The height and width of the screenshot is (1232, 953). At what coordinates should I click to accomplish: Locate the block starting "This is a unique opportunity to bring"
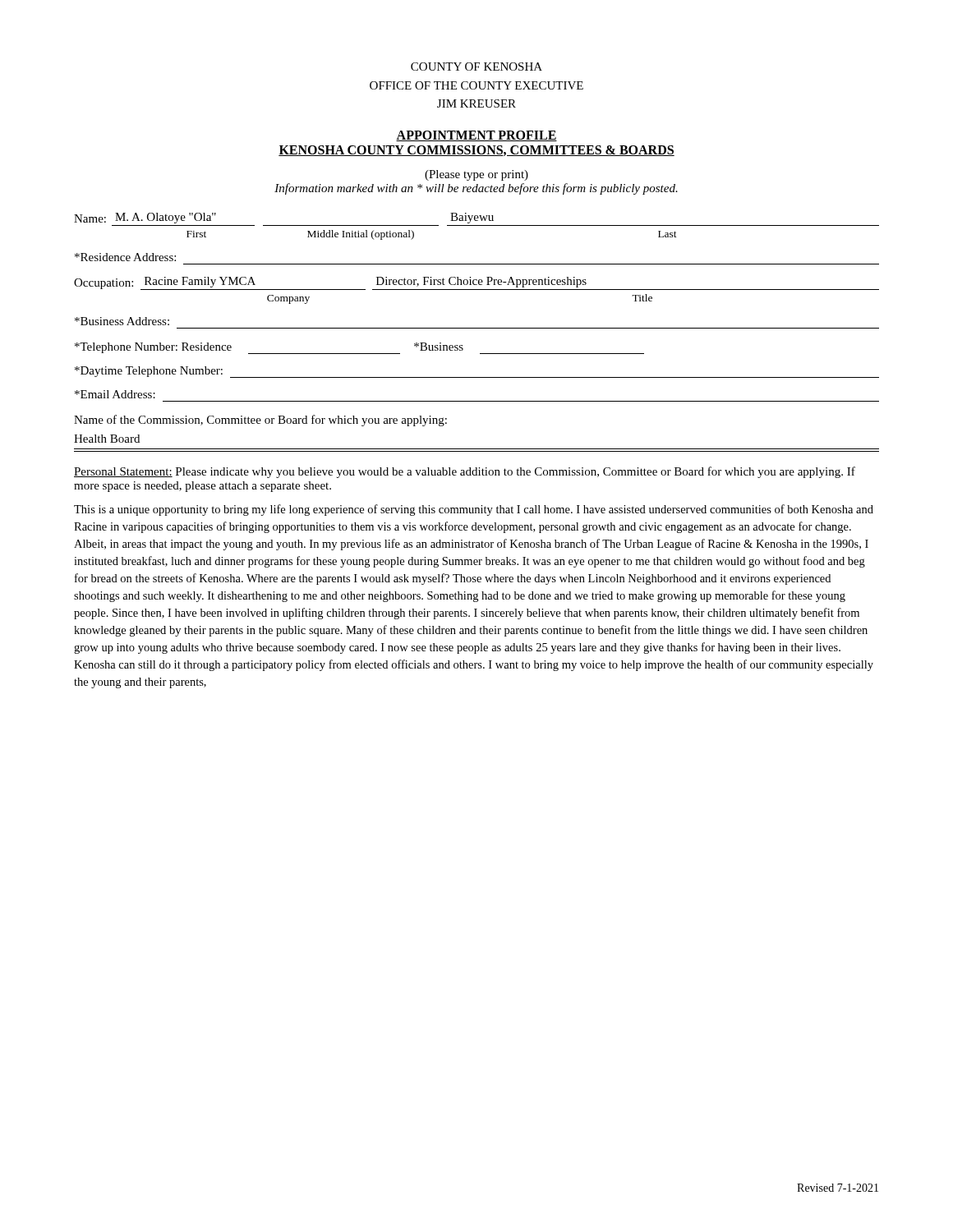pos(474,595)
